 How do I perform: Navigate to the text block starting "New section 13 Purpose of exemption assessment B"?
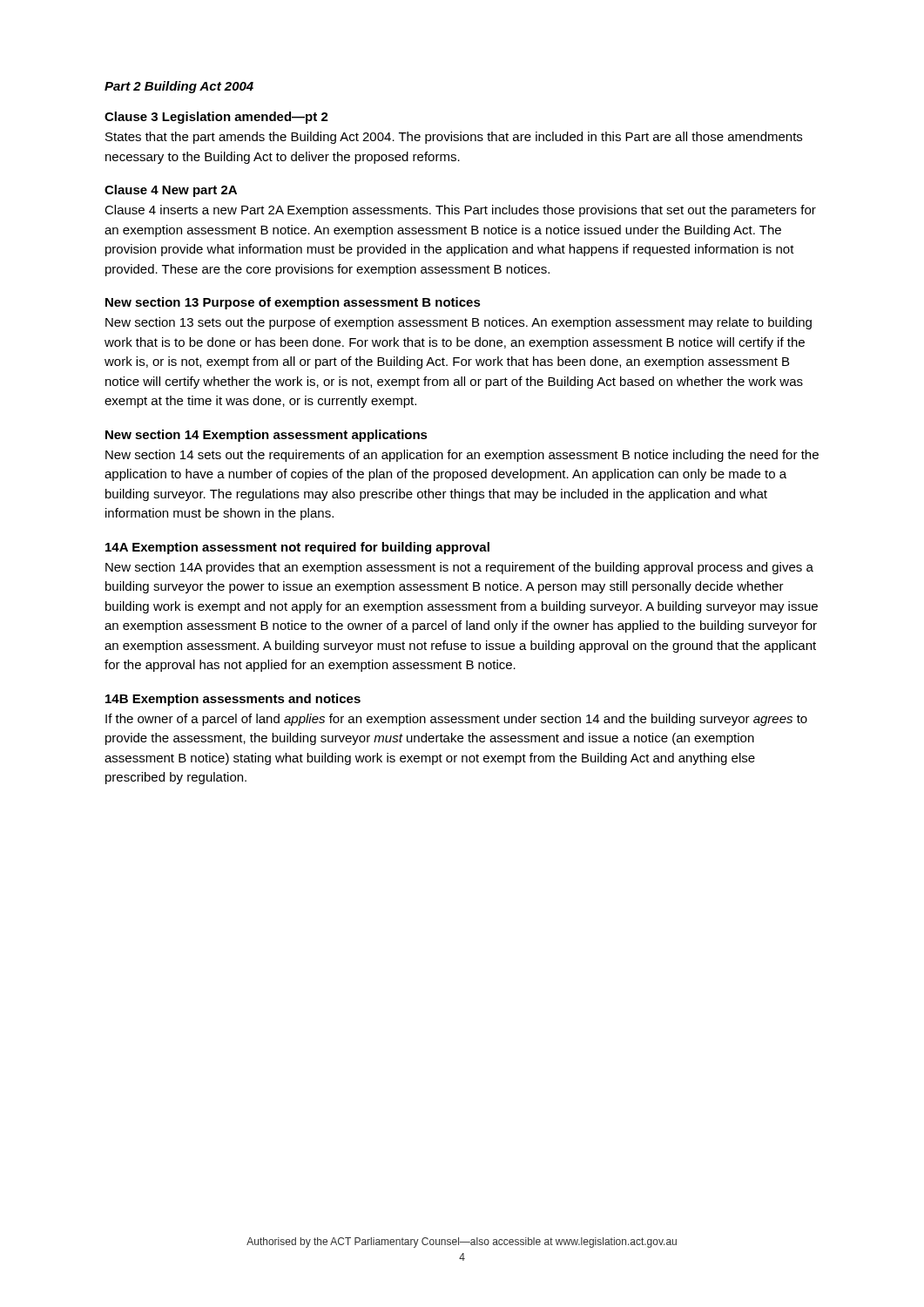[293, 302]
